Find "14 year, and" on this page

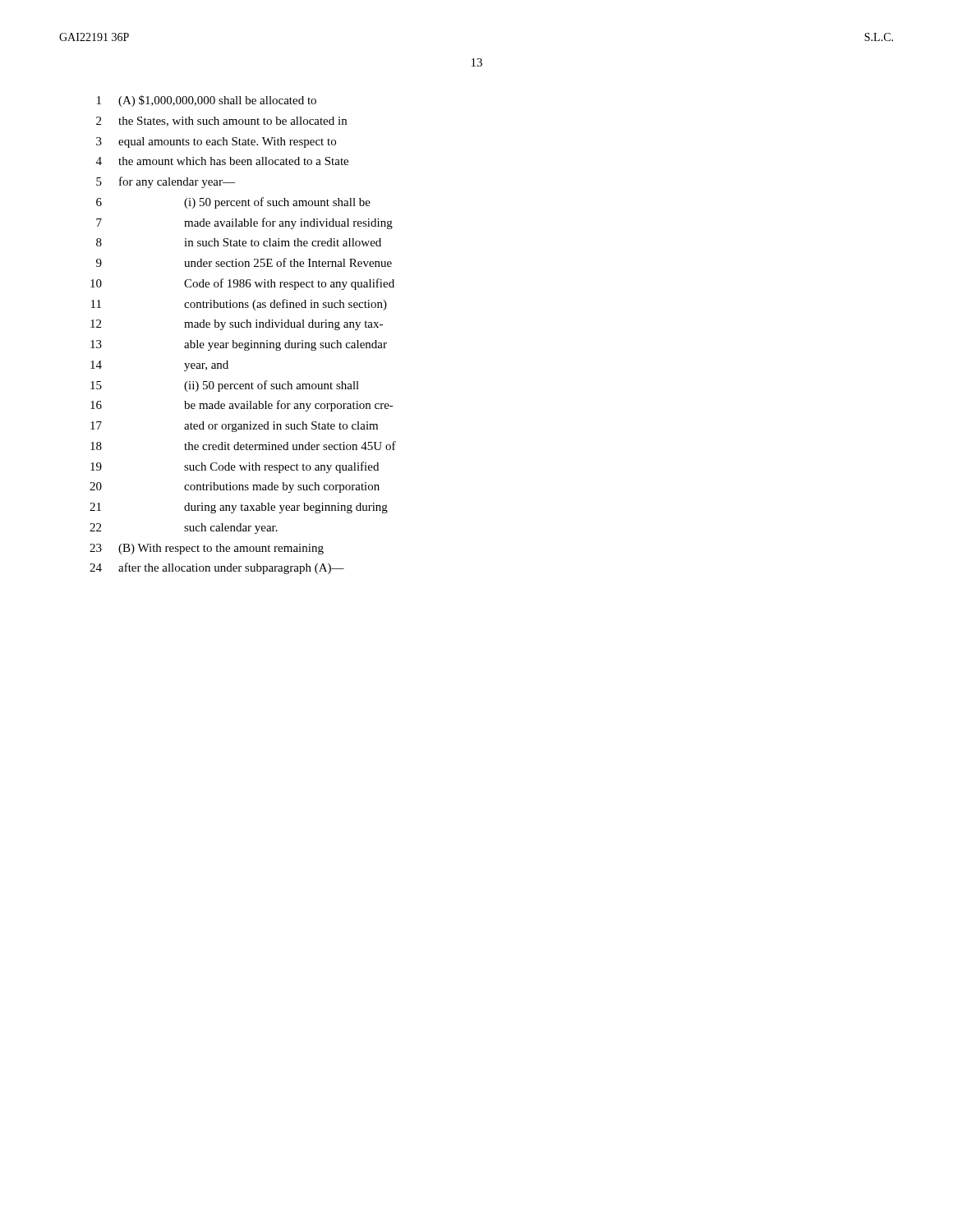click(100, 366)
